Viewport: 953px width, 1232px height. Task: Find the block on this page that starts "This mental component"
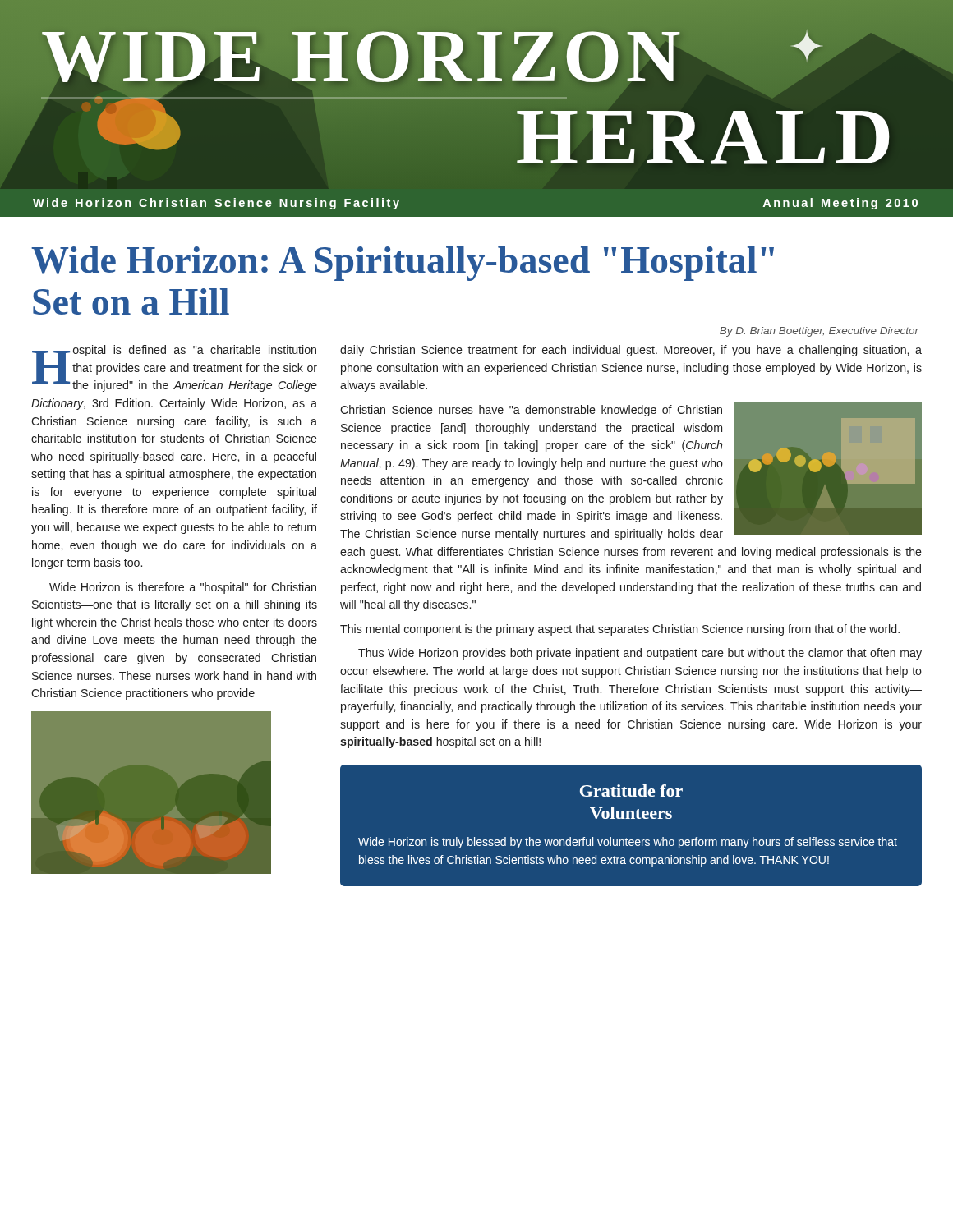[631, 686]
